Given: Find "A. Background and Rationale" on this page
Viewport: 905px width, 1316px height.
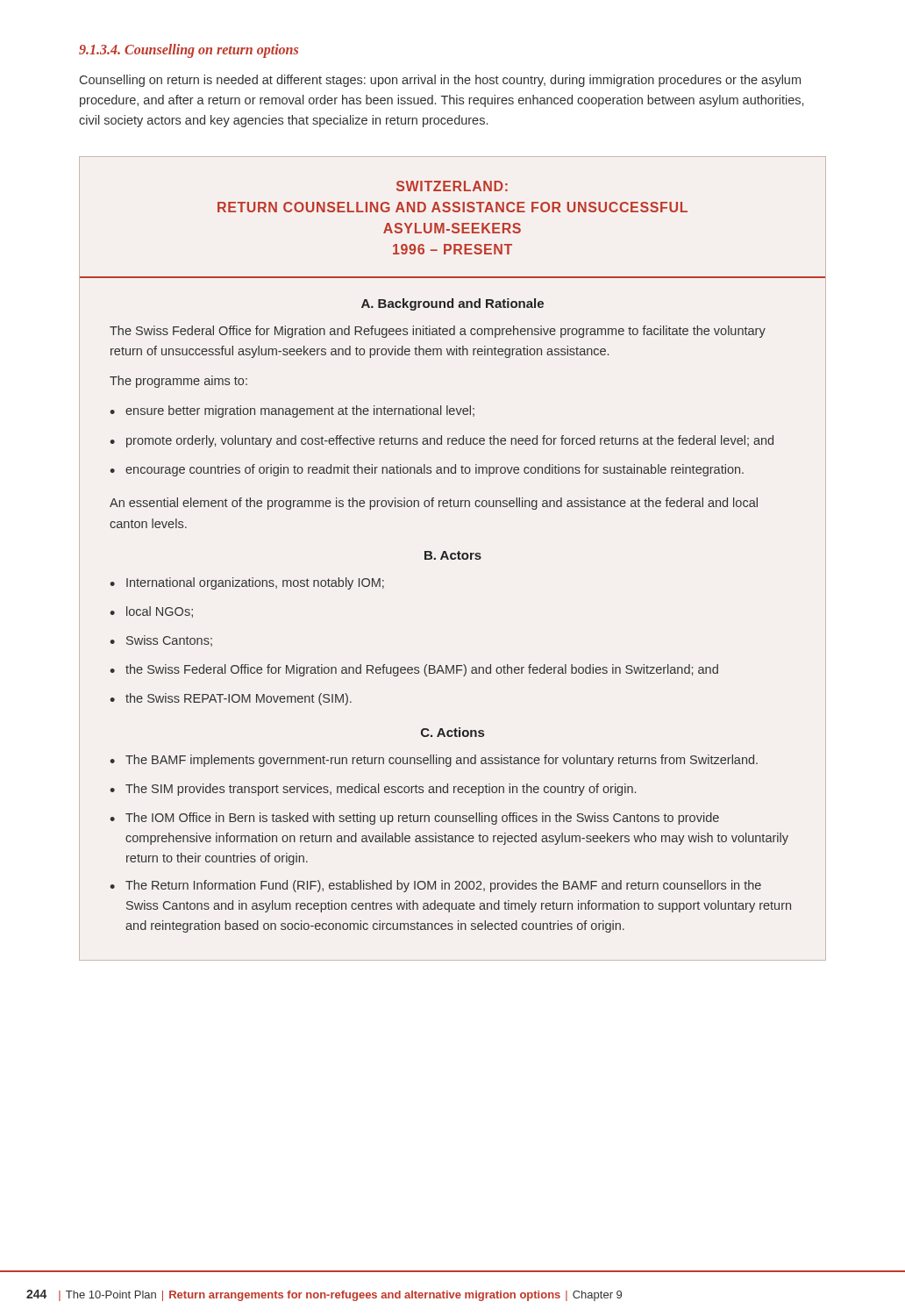Looking at the screenshot, I should click(452, 303).
